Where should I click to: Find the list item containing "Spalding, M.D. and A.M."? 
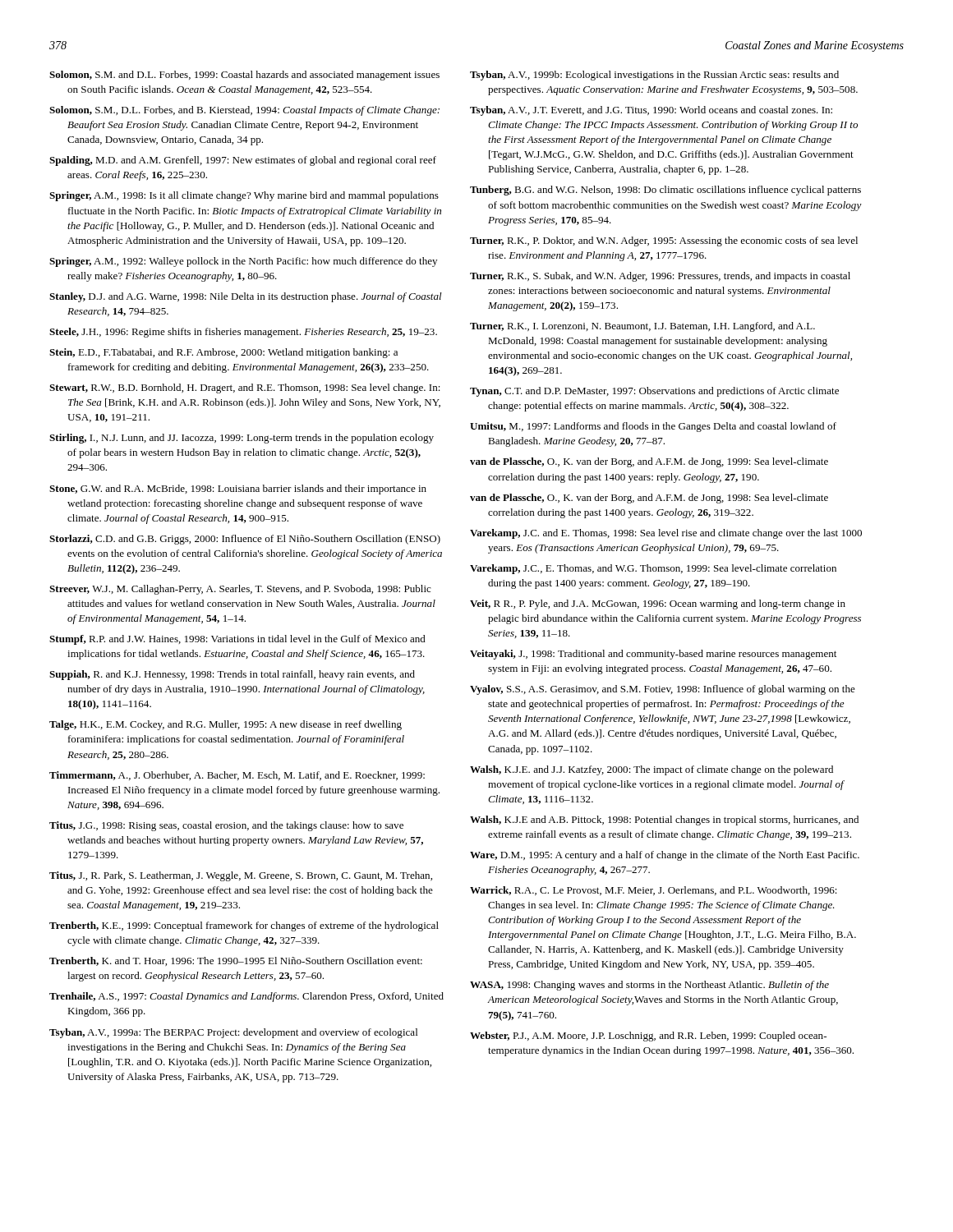click(x=243, y=167)
